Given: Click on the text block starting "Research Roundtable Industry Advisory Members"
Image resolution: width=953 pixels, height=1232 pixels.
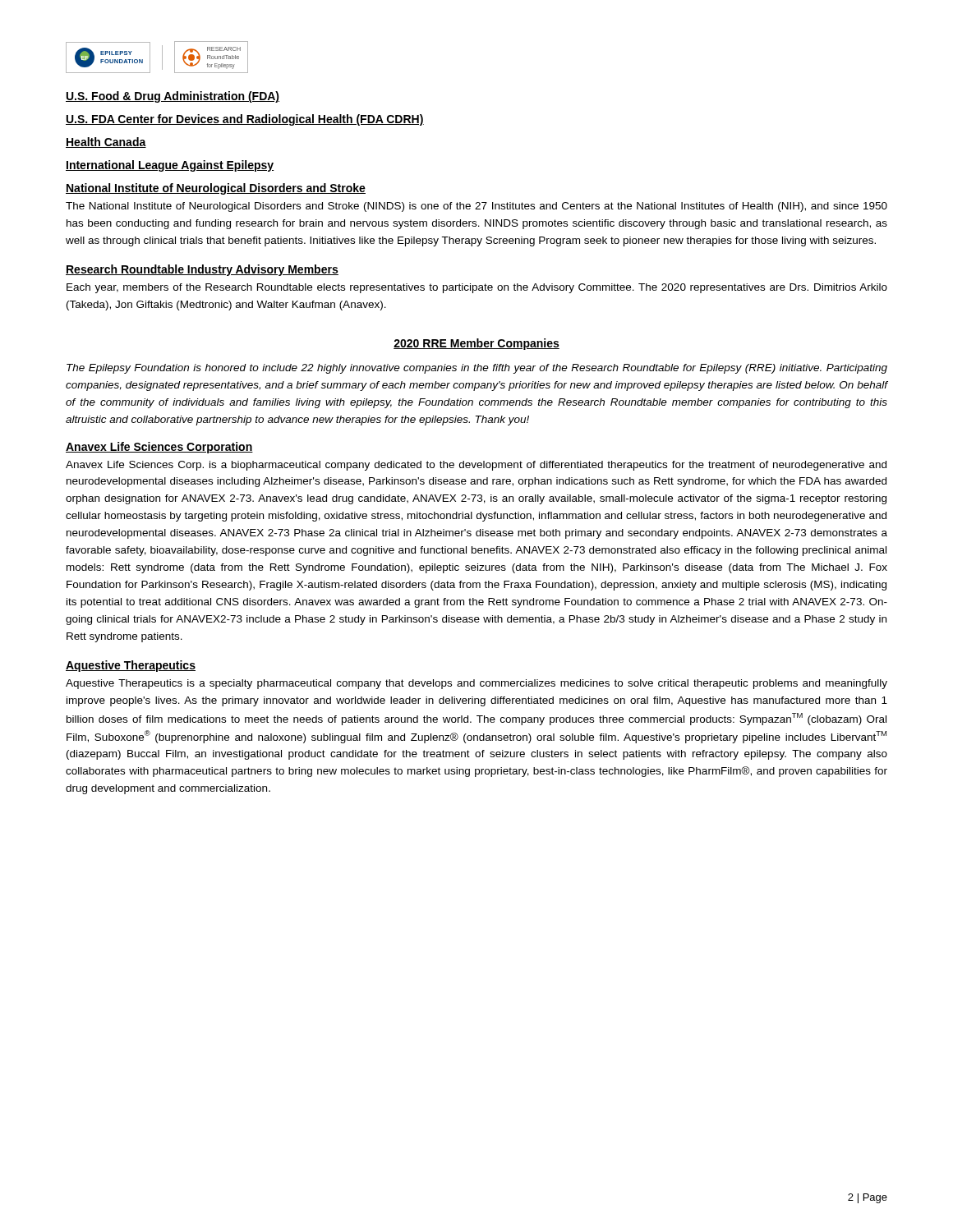Looking at the screenshot, I should (x=202, y=269).
